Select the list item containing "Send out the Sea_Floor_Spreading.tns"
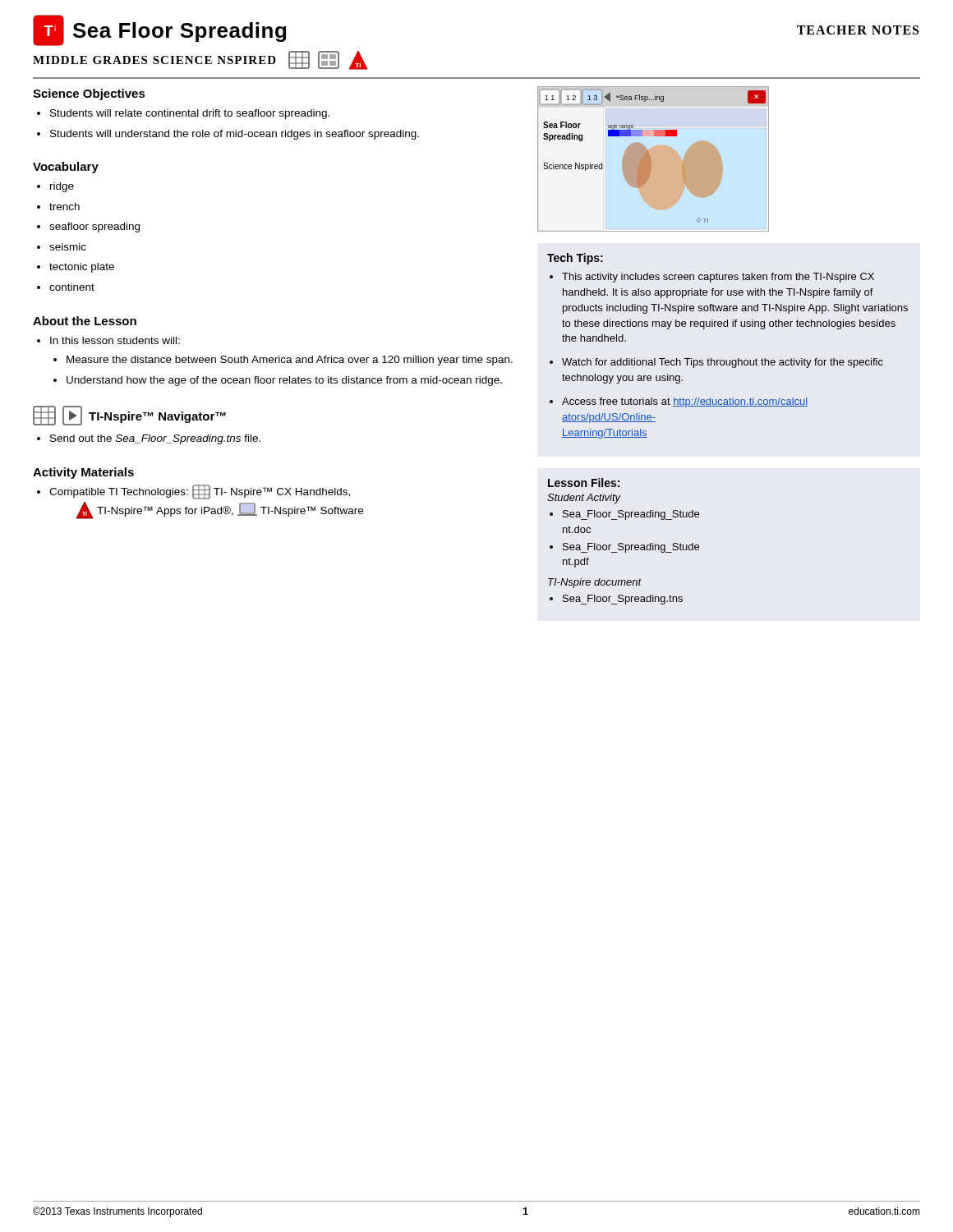The image size is (953, 1232). (155, 438)
